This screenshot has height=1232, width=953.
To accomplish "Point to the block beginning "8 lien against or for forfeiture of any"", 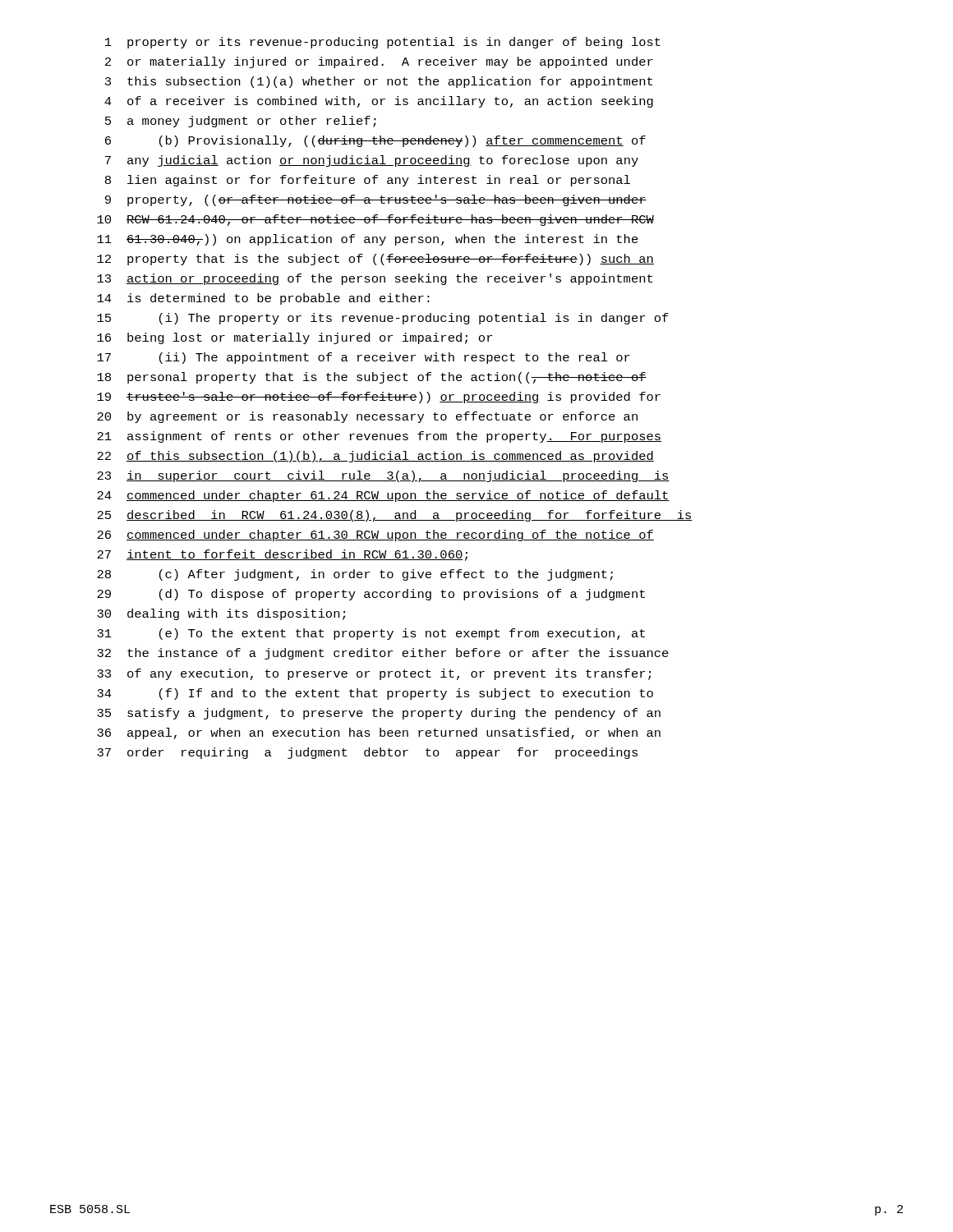I will (493, 181).
